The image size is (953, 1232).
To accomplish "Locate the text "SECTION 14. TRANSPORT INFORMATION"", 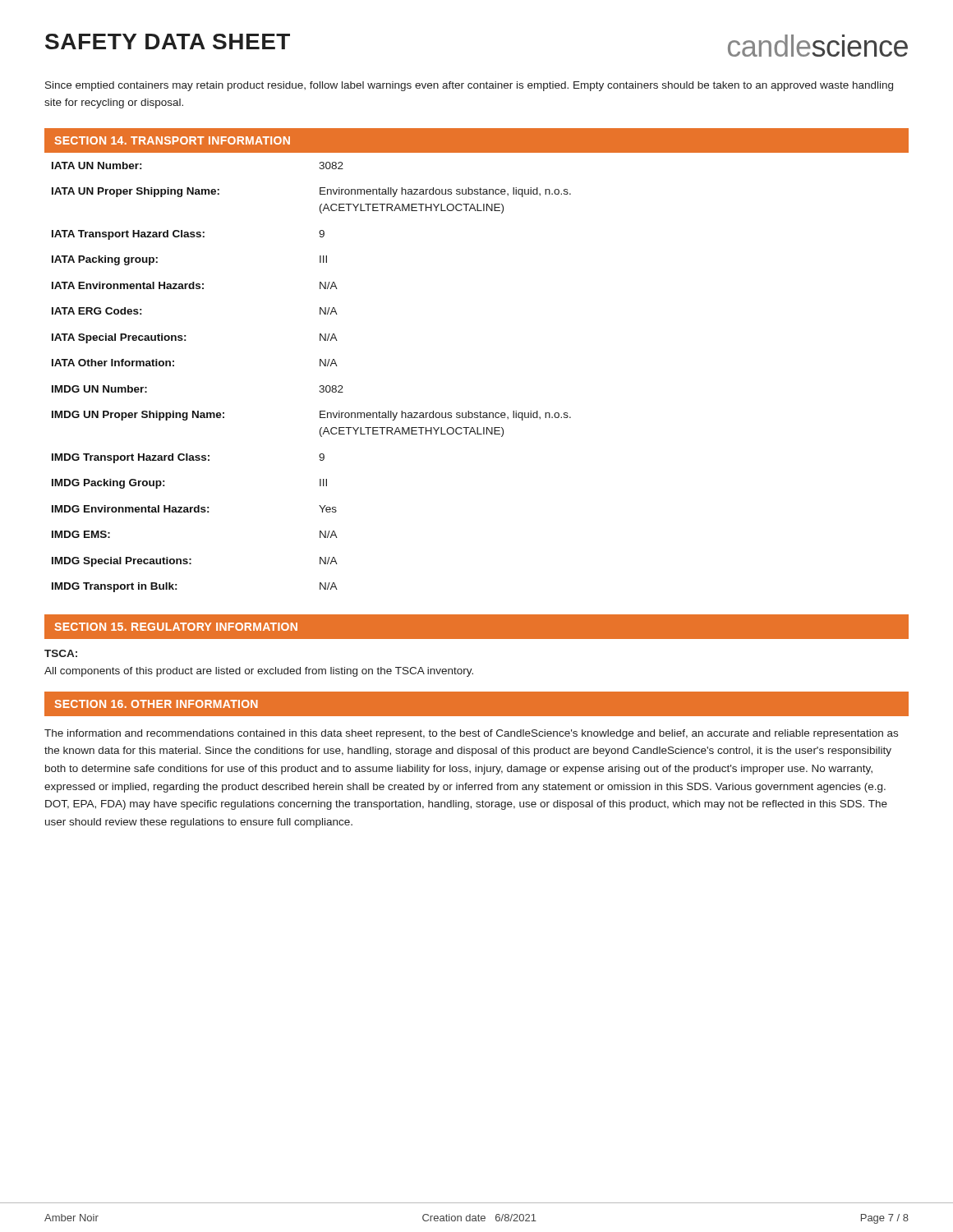I will tap(173, 140).
